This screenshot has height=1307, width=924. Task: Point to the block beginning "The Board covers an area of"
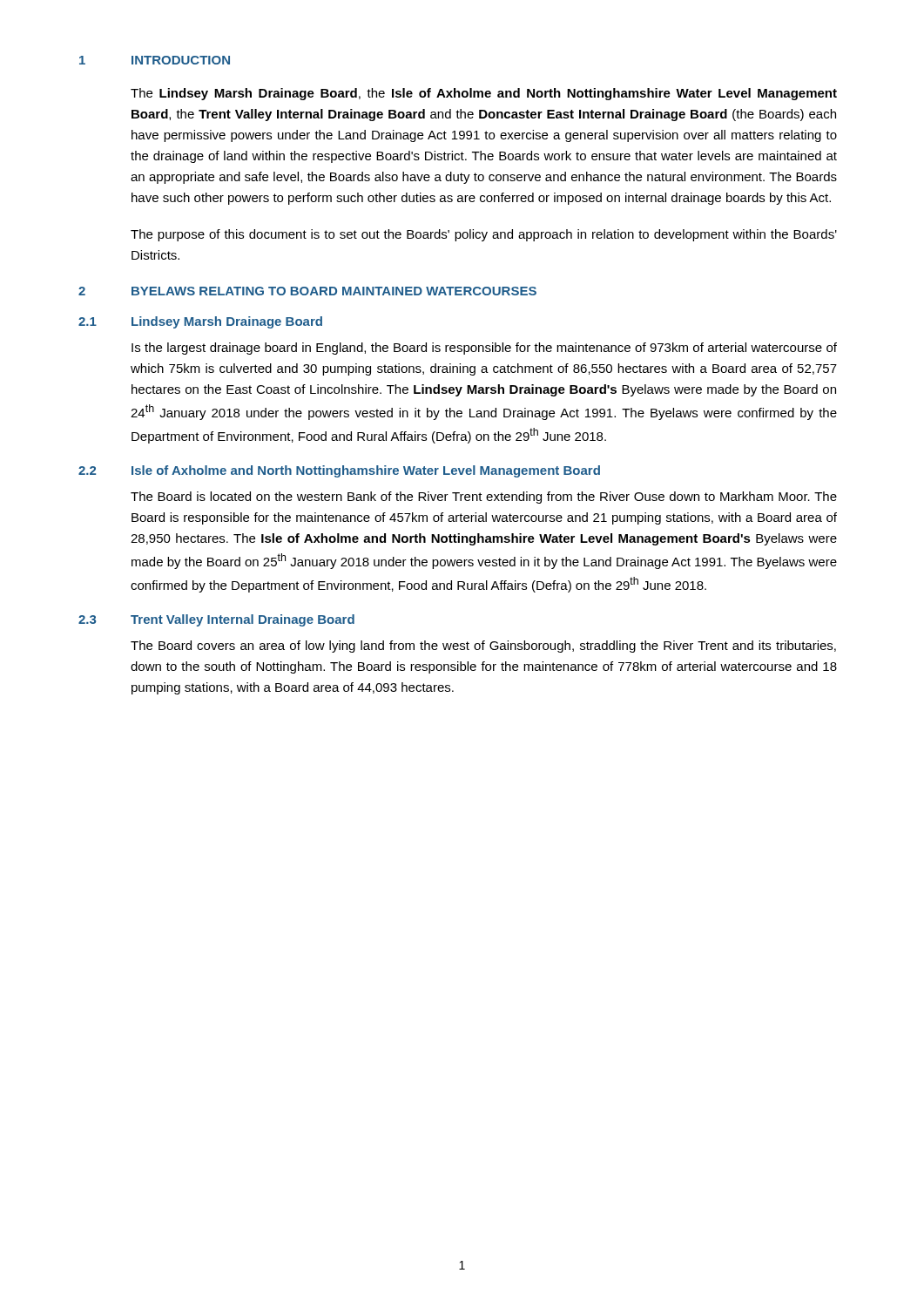(484, 666)
